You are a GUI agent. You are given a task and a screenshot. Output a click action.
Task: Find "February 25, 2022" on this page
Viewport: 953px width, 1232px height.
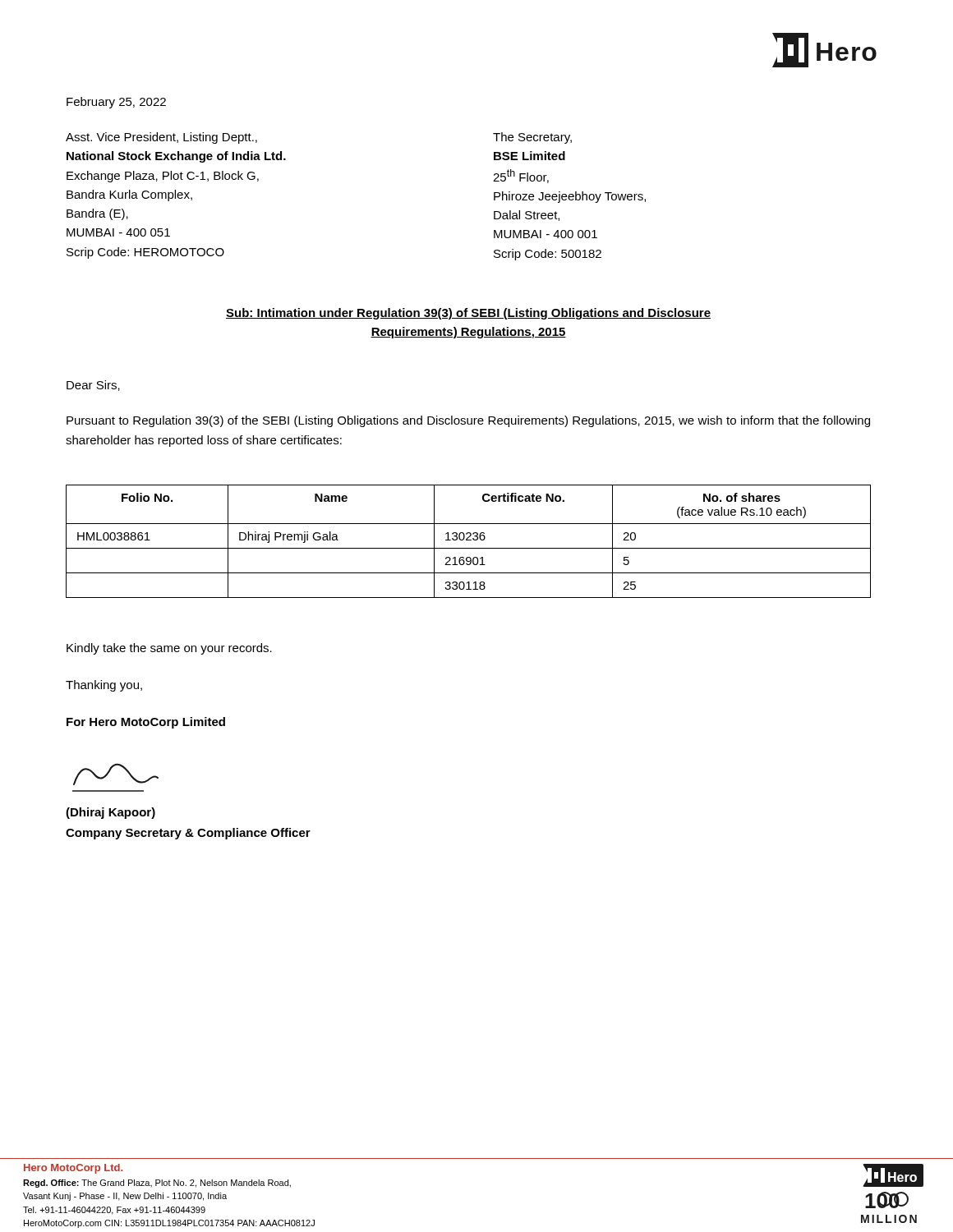116,101
